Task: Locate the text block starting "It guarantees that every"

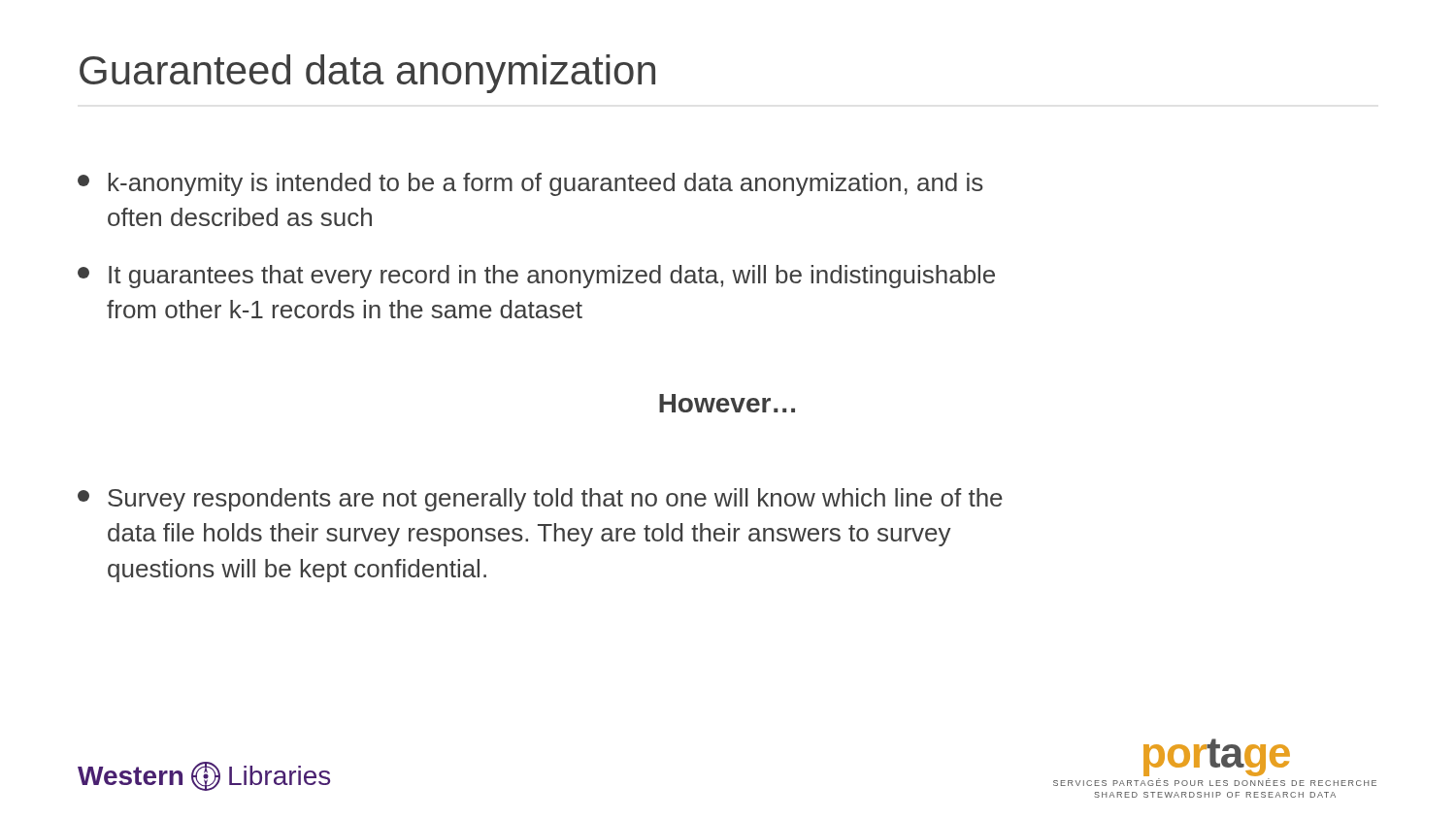Action: [537, 292]
